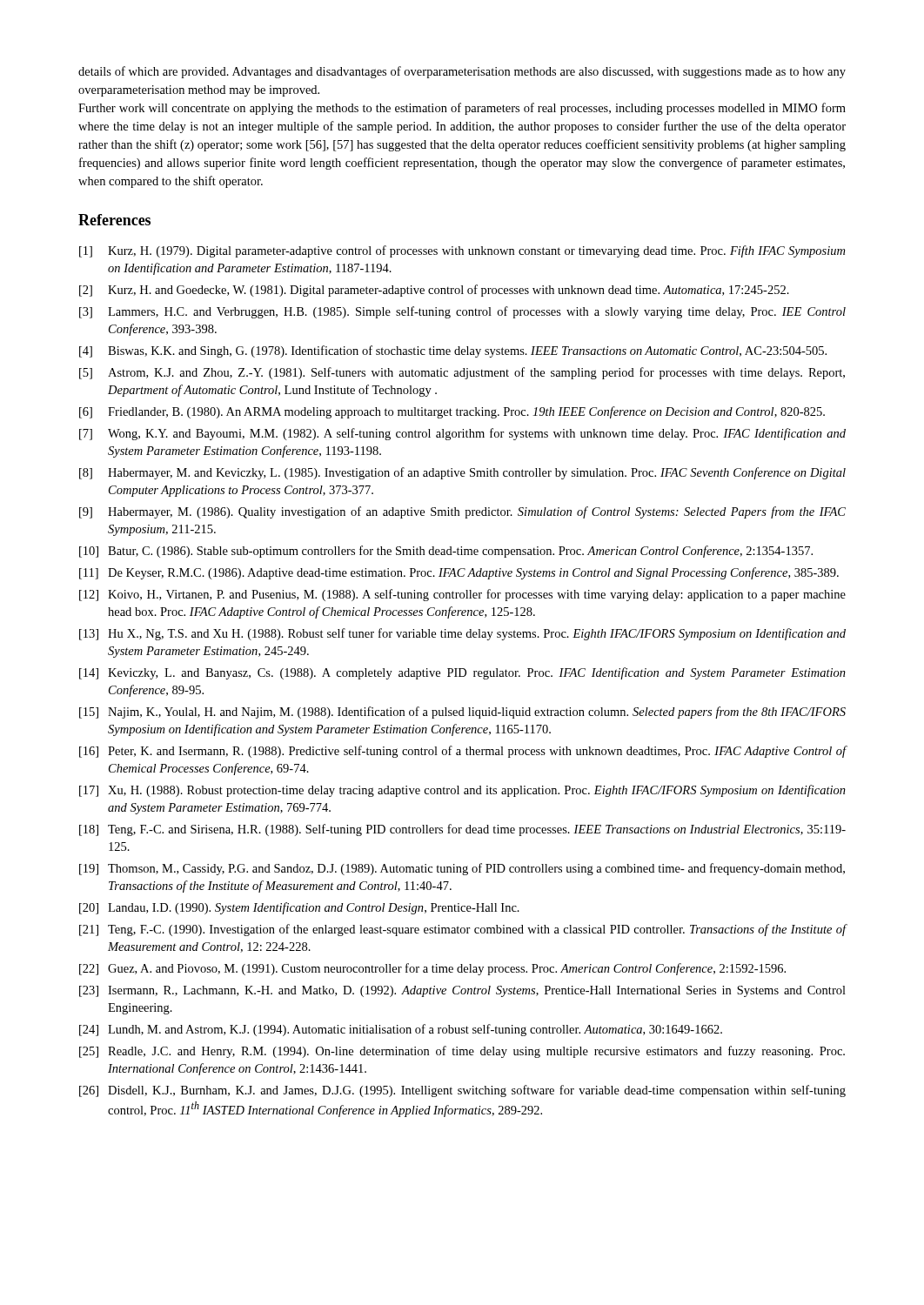Select the text starting "[8] Habermayer, M. and Keviczky, L. (1985). Investigation"
924x1305 pixels.
click(462, 481)
